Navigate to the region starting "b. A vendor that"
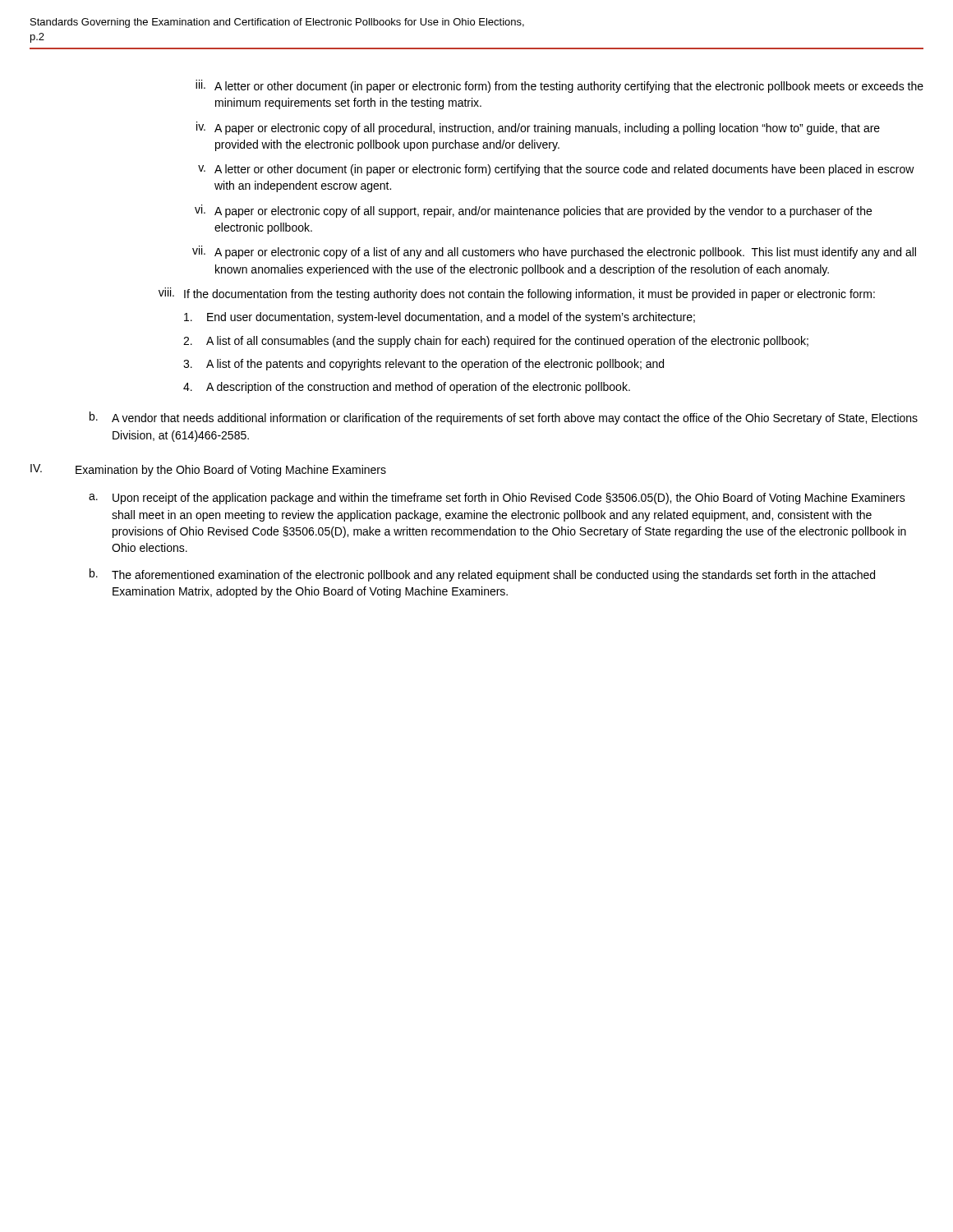Image resolution: width=953 pixels, height=1232 pixels. pyautogui.click(x=506, y=427)
